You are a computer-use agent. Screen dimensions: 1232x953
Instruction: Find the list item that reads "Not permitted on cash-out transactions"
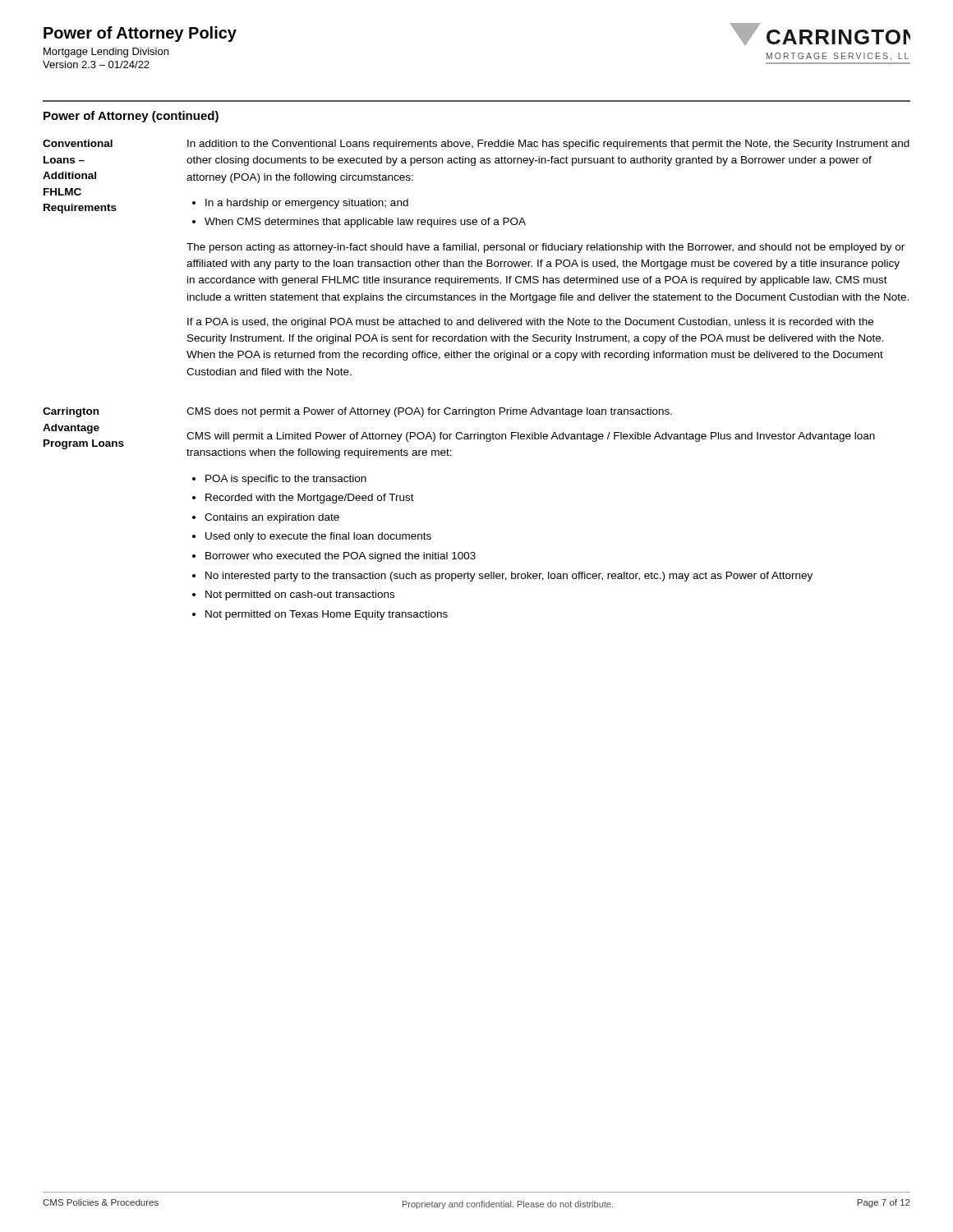[300, 594]
